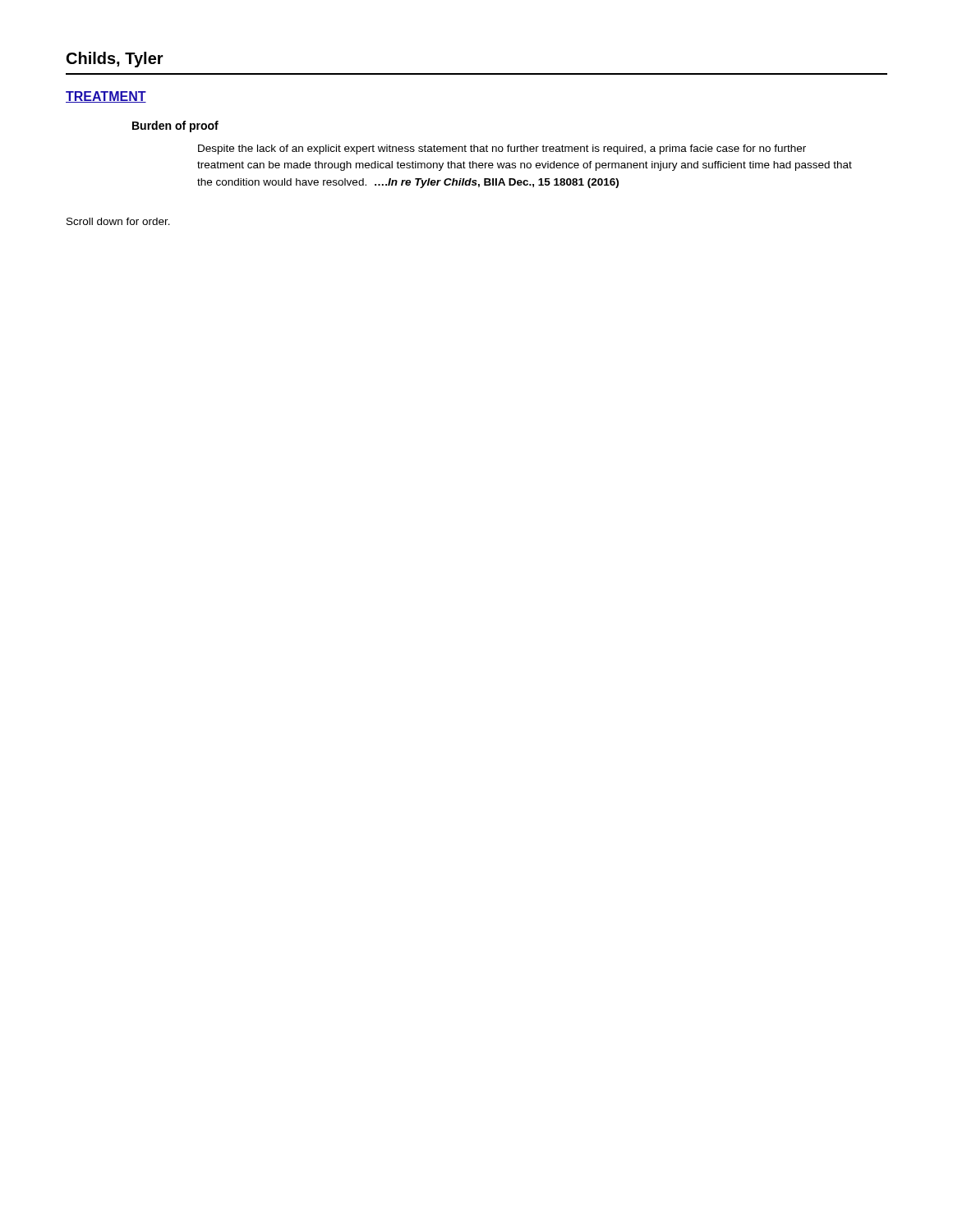
Task: Find "Childs, Tyler" on this page
Action: [x=114, y=58]
